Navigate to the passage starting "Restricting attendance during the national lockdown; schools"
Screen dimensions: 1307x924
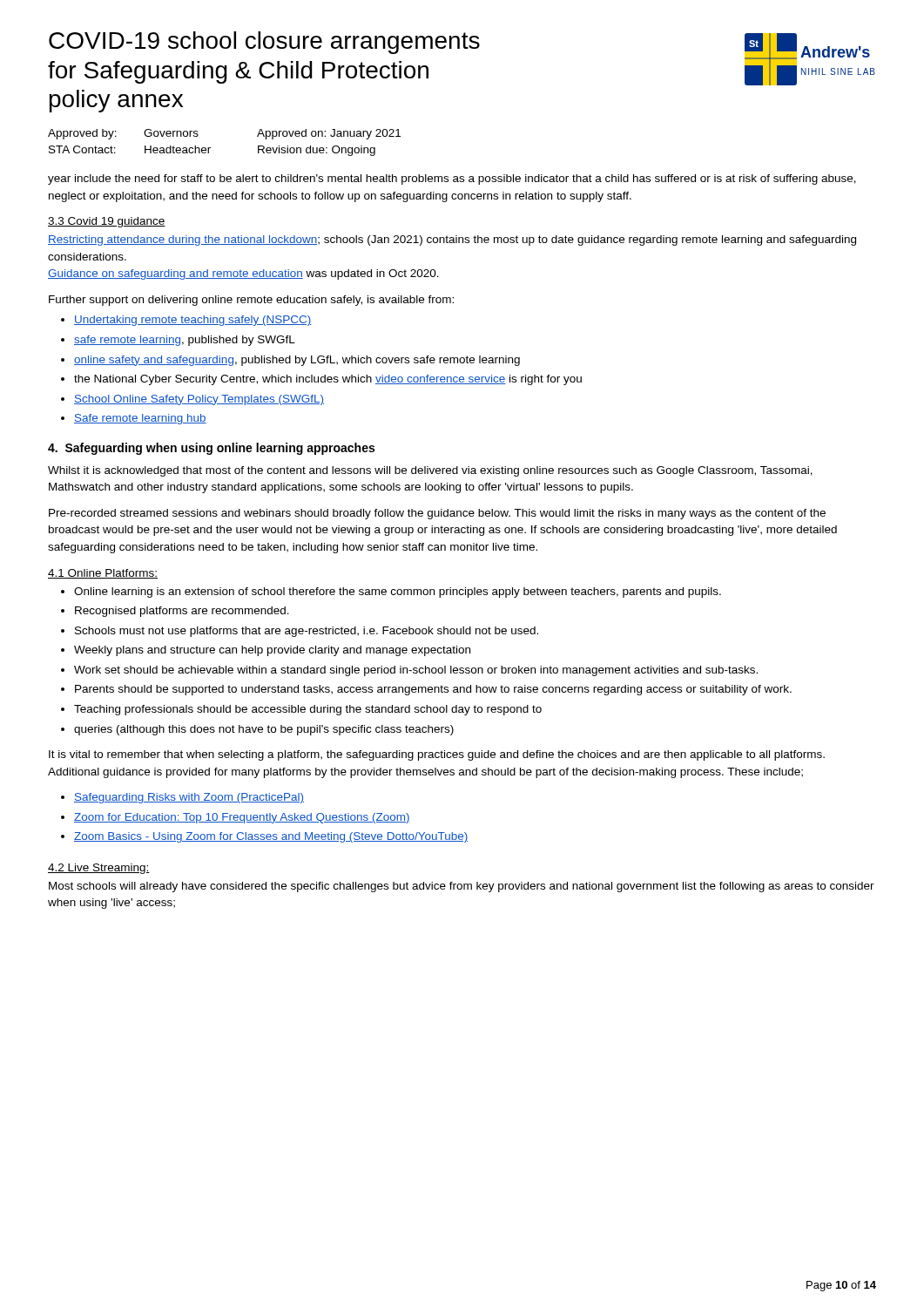coord(452,240)
